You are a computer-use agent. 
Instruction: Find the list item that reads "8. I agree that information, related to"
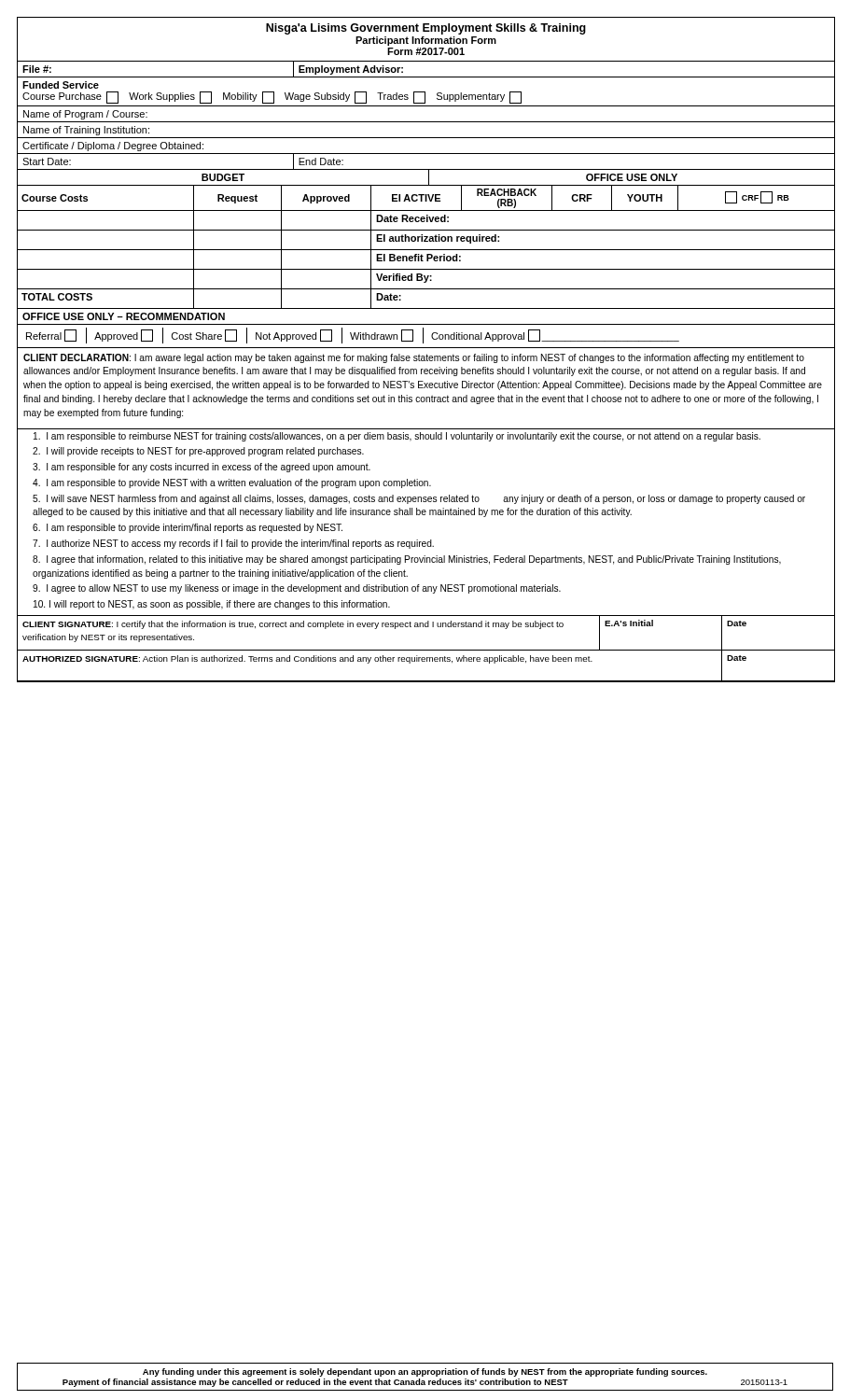pos(407,566)
